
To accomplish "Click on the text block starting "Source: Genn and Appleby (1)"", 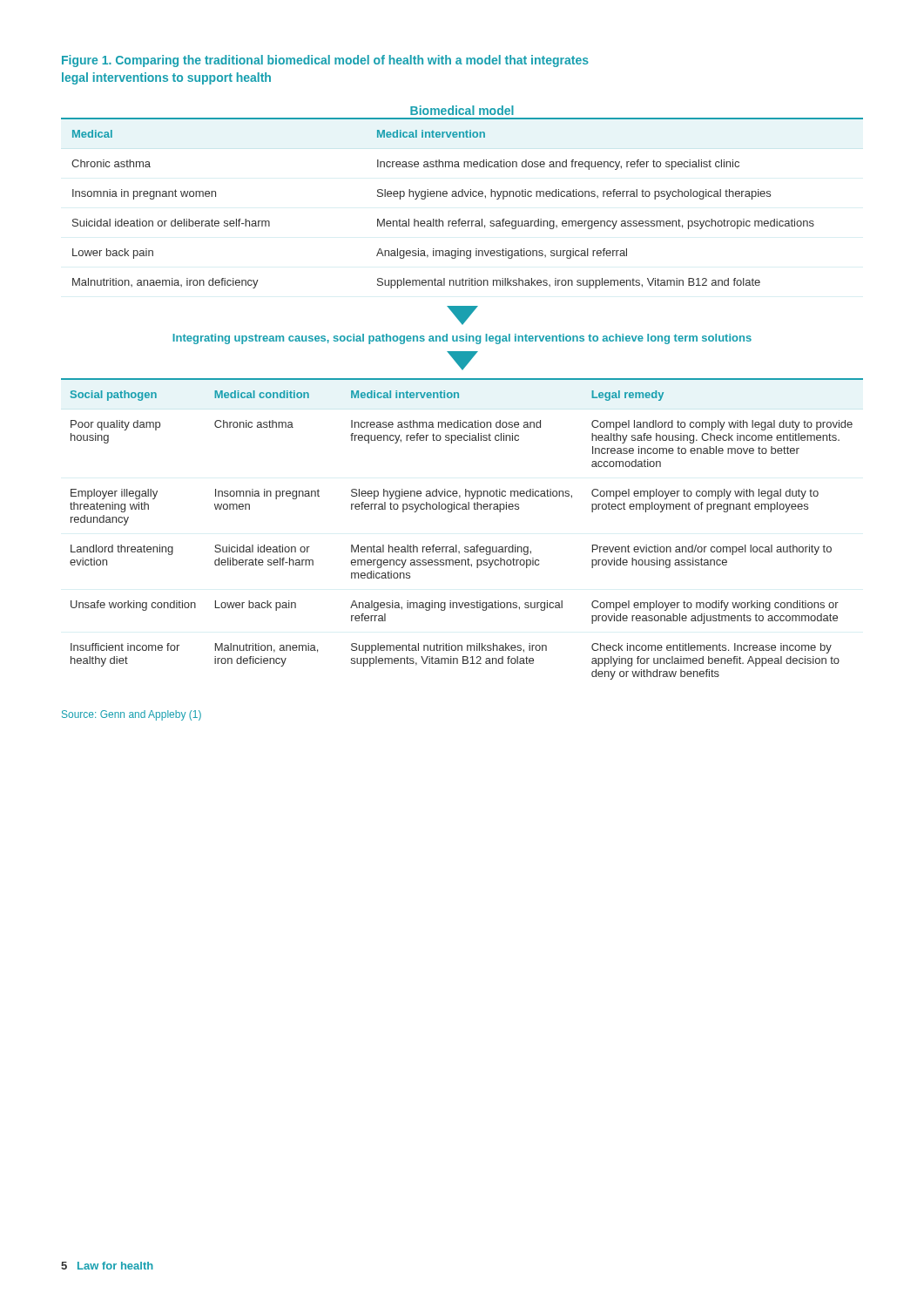I will 131,715.
